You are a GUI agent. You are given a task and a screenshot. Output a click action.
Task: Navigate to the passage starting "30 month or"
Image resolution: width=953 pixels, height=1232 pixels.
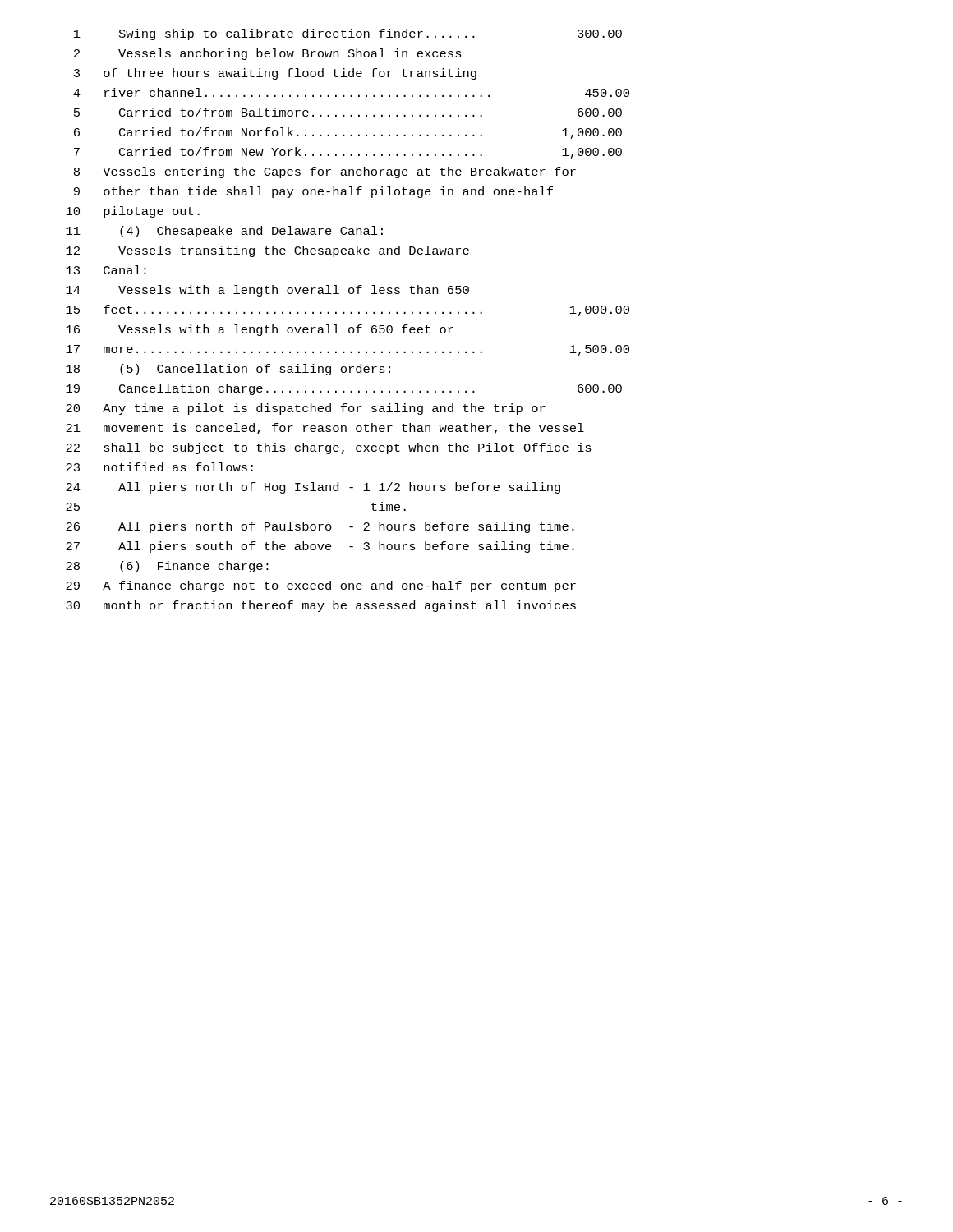476,607
